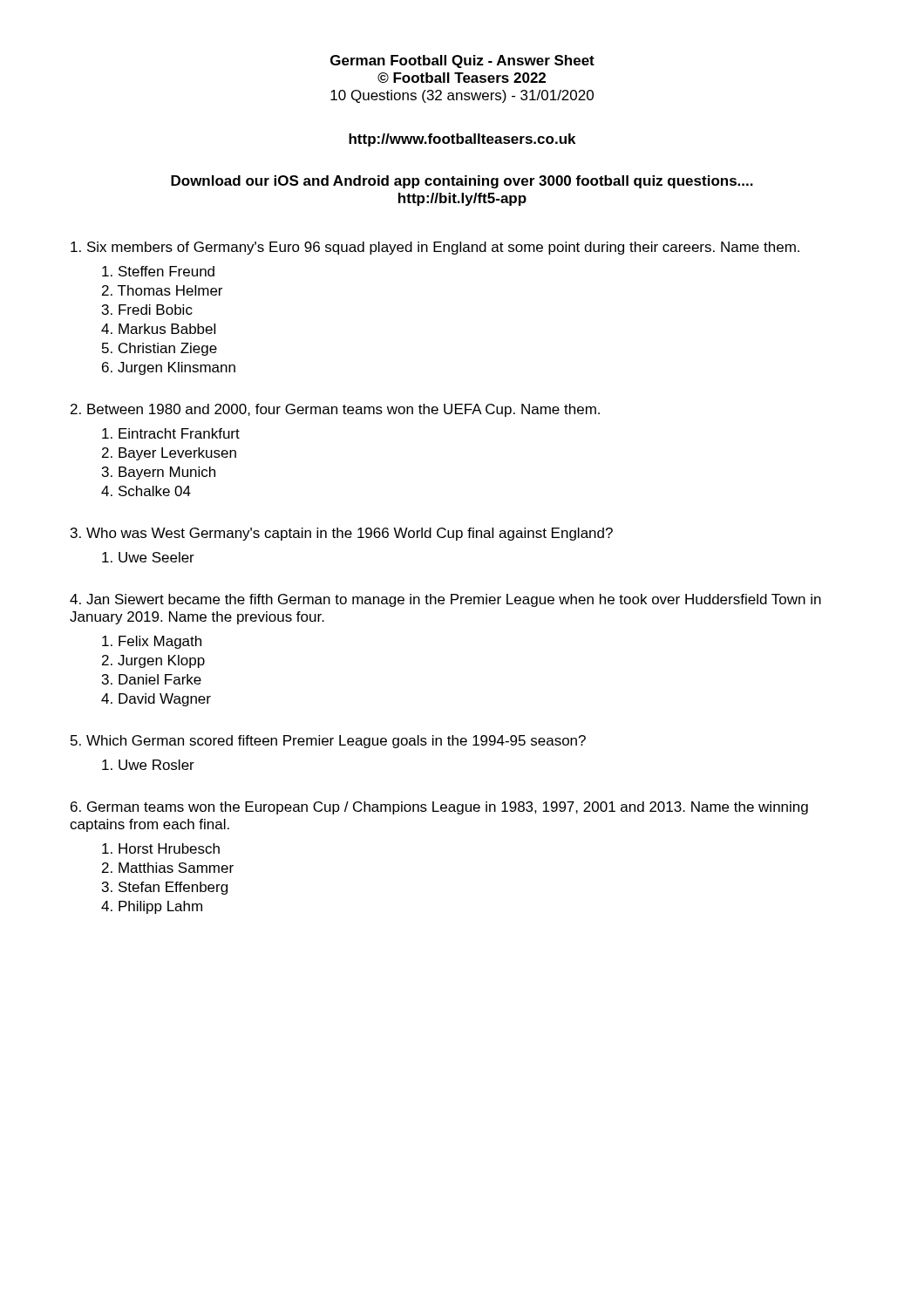Click on the text block starting "3. Bayern Munich"
Screen dimensions: 1308x924
tap(159, 472)
